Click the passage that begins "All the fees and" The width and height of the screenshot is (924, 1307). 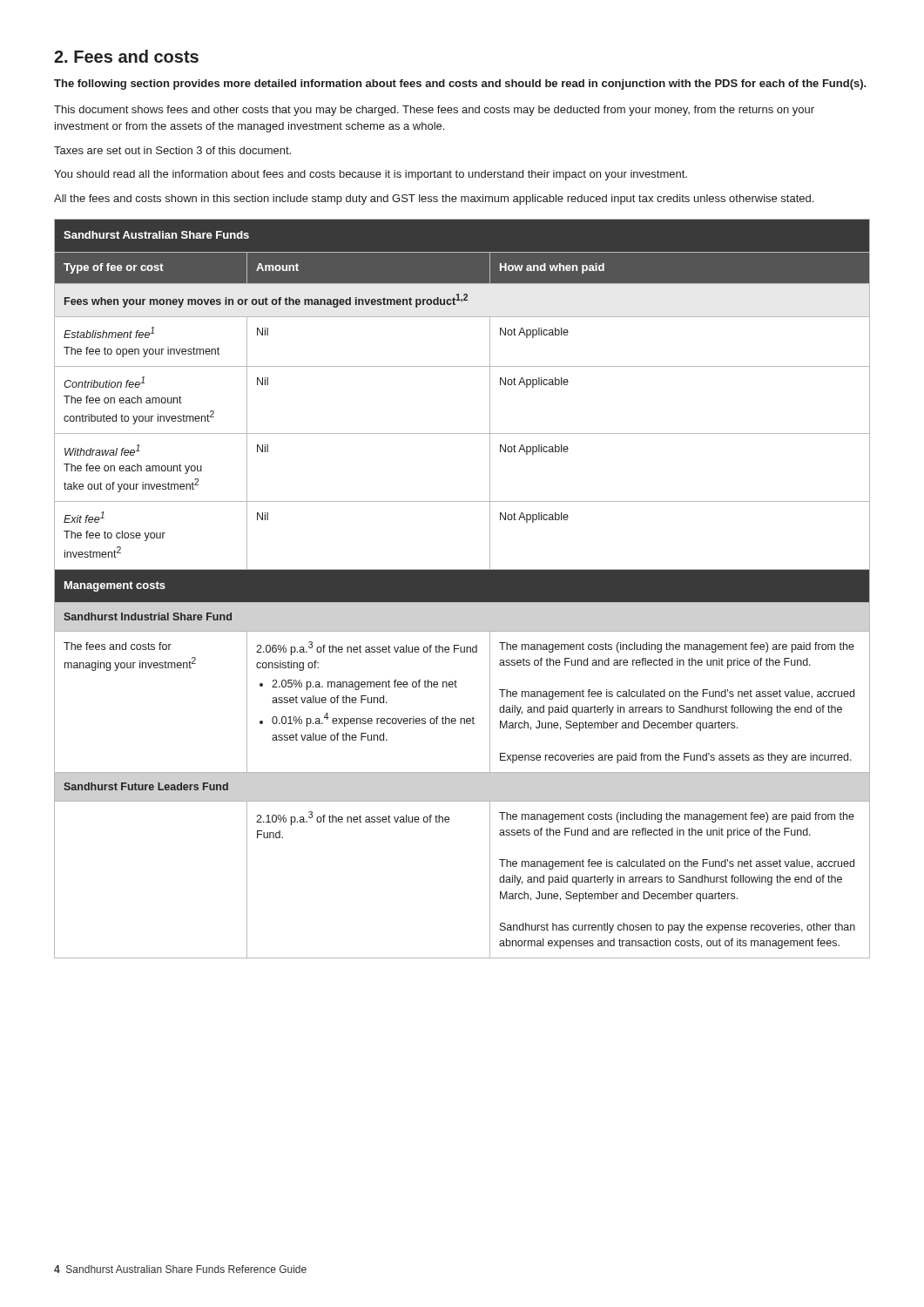(462, 198)
